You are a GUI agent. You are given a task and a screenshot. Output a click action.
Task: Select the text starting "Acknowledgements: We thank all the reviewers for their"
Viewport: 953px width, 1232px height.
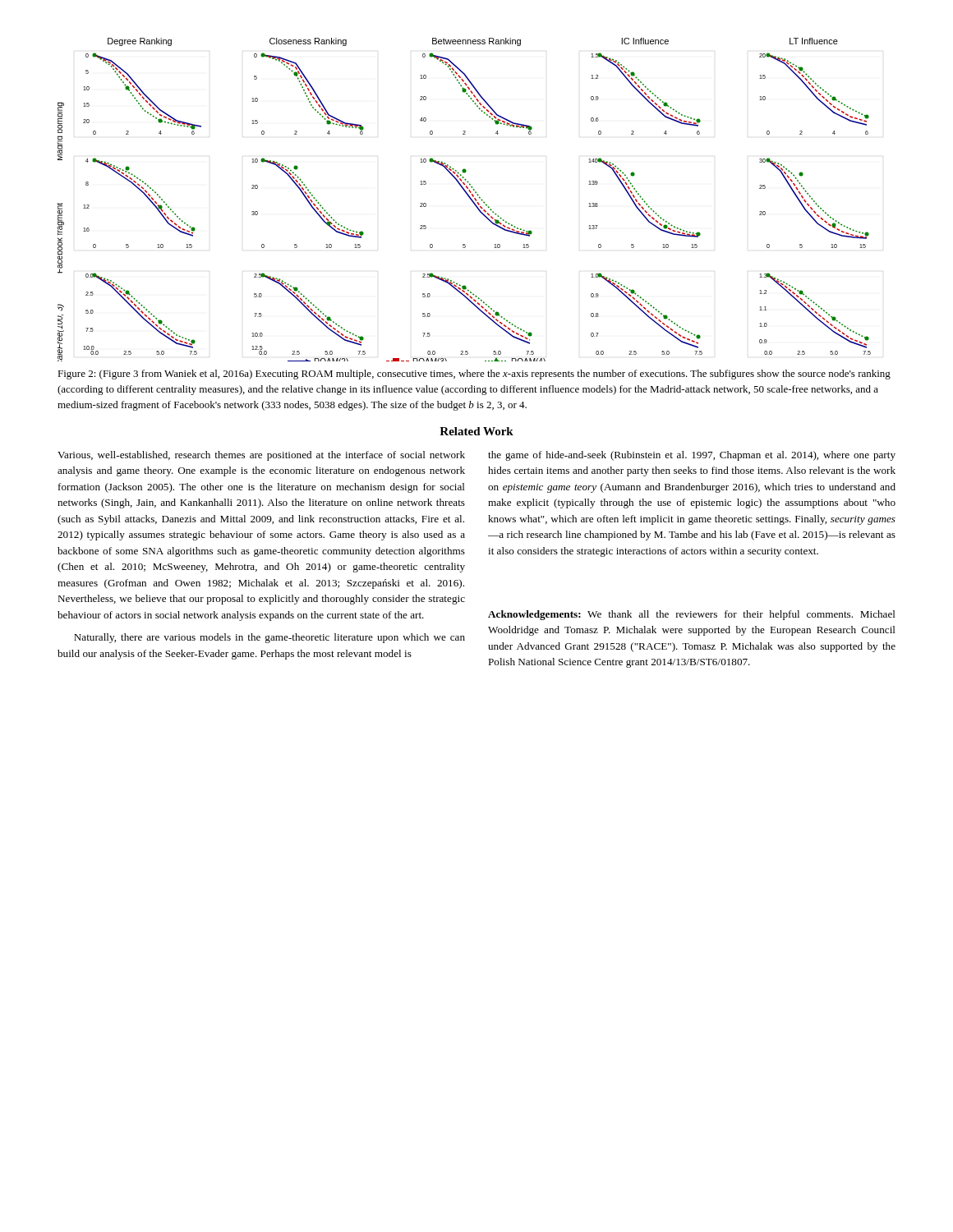[692, 638]
